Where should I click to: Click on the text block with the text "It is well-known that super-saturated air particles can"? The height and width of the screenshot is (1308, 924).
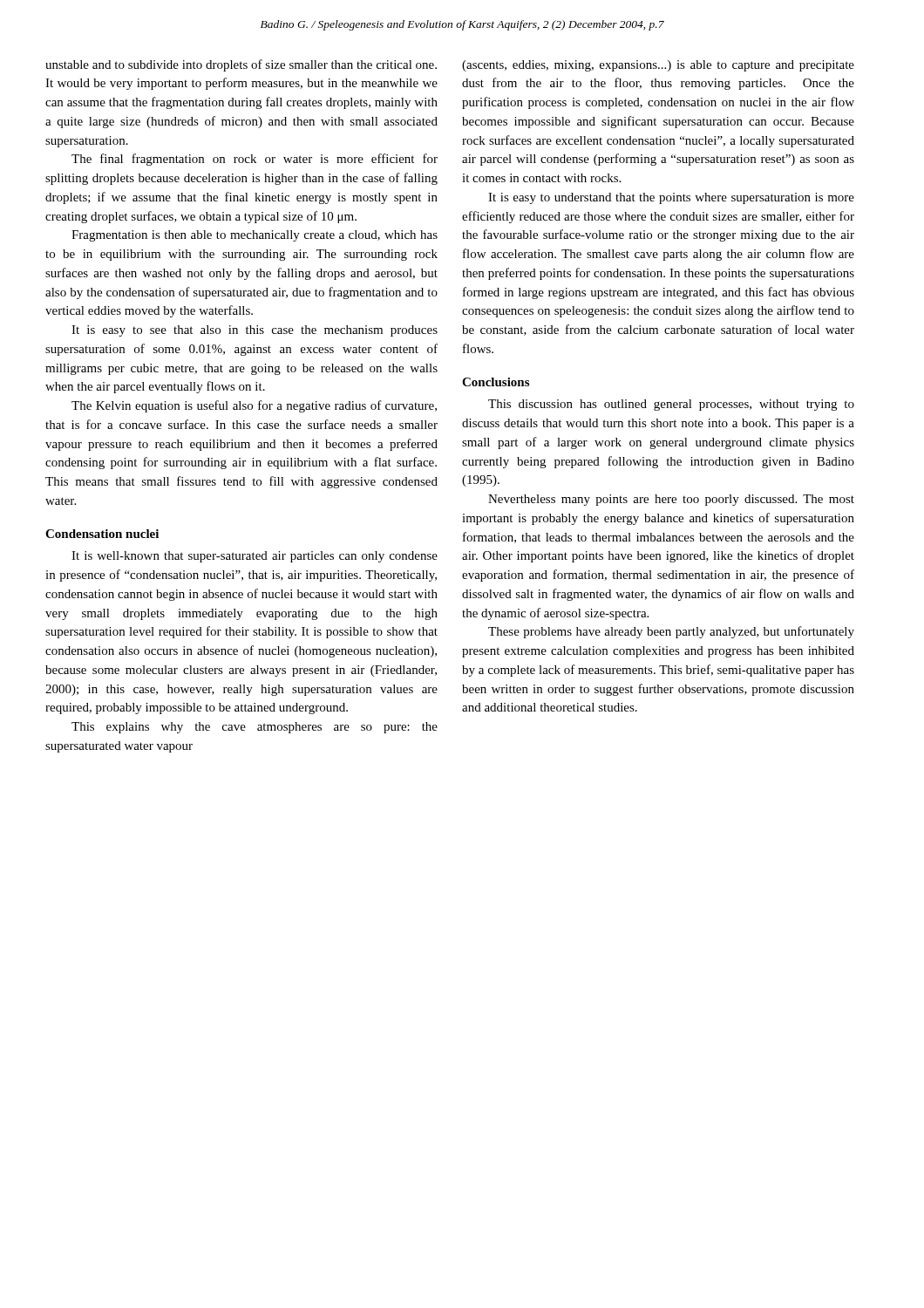coord(241,632)
